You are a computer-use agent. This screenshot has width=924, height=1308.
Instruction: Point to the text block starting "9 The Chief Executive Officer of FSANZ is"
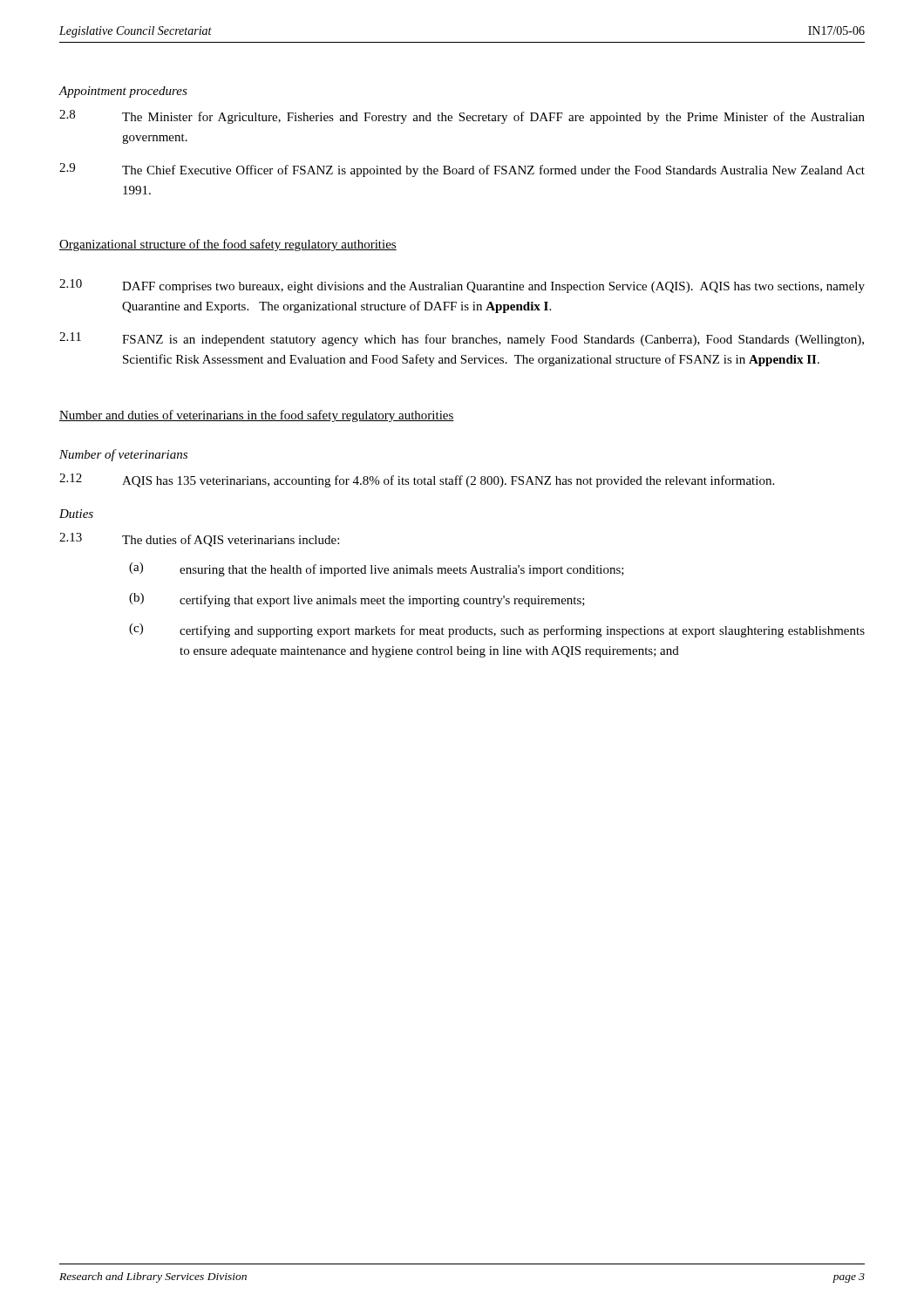[462, 180]
